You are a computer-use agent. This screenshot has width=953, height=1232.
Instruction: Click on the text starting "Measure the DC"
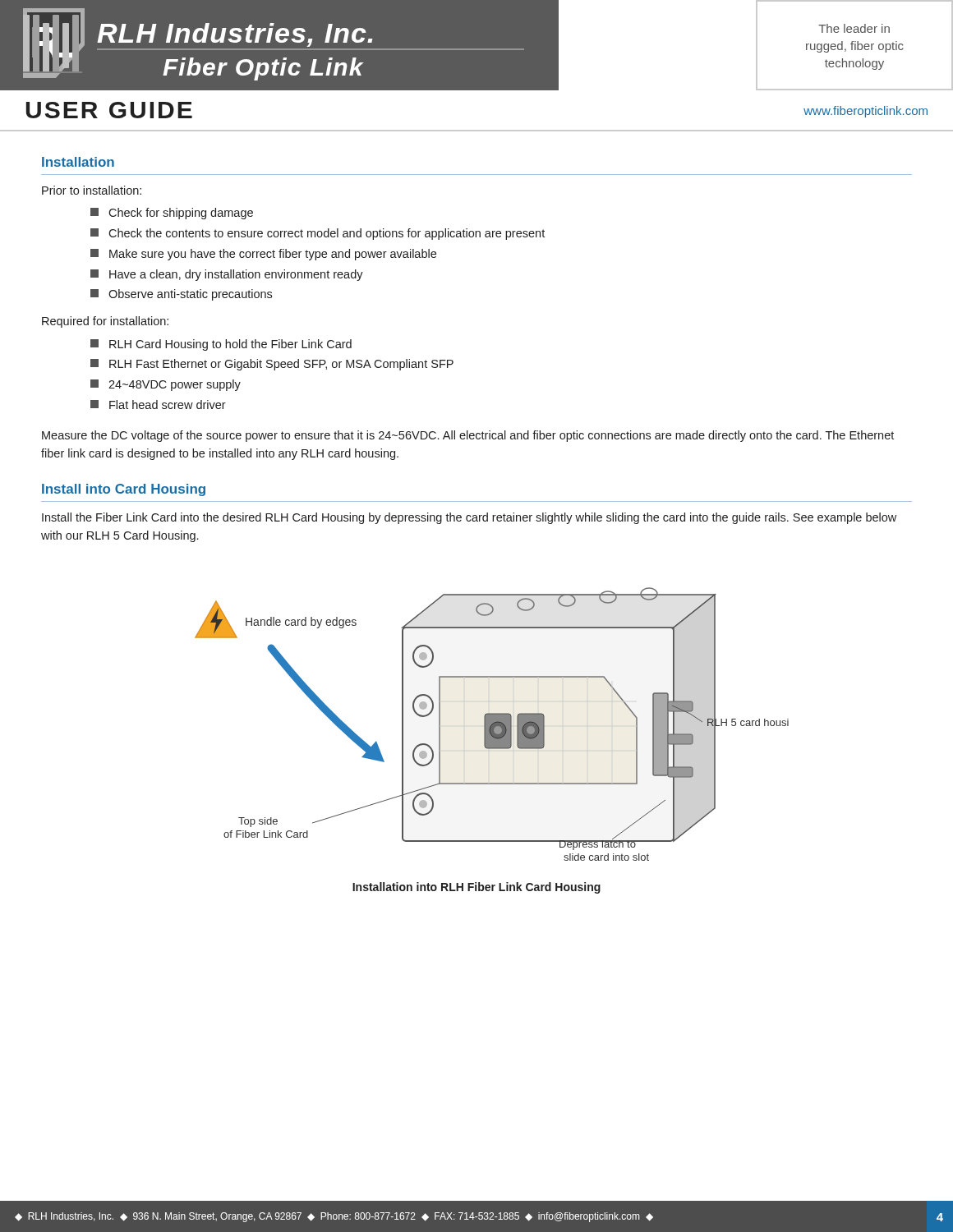point(468,444)
